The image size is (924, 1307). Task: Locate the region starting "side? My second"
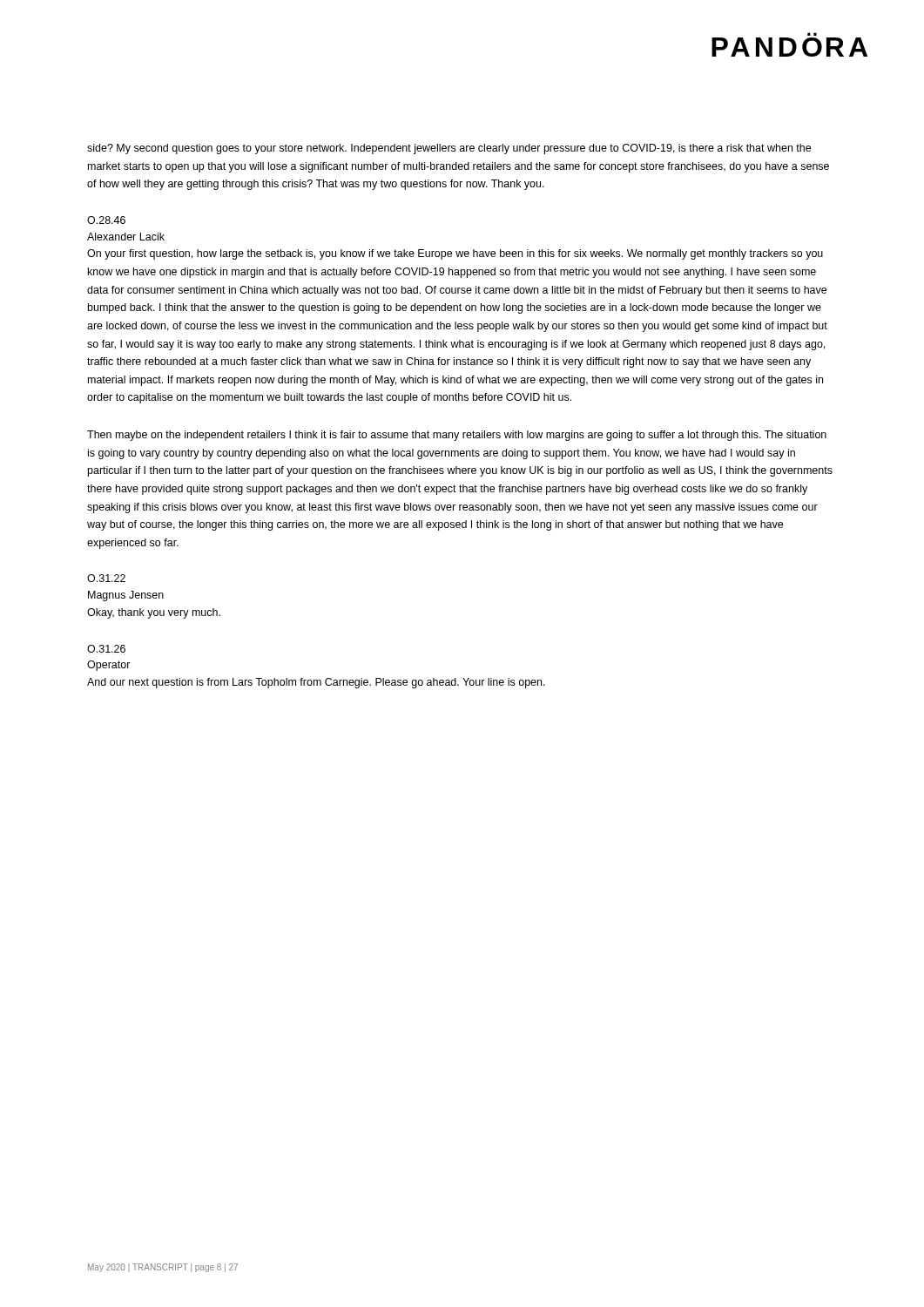pos(458,166)
